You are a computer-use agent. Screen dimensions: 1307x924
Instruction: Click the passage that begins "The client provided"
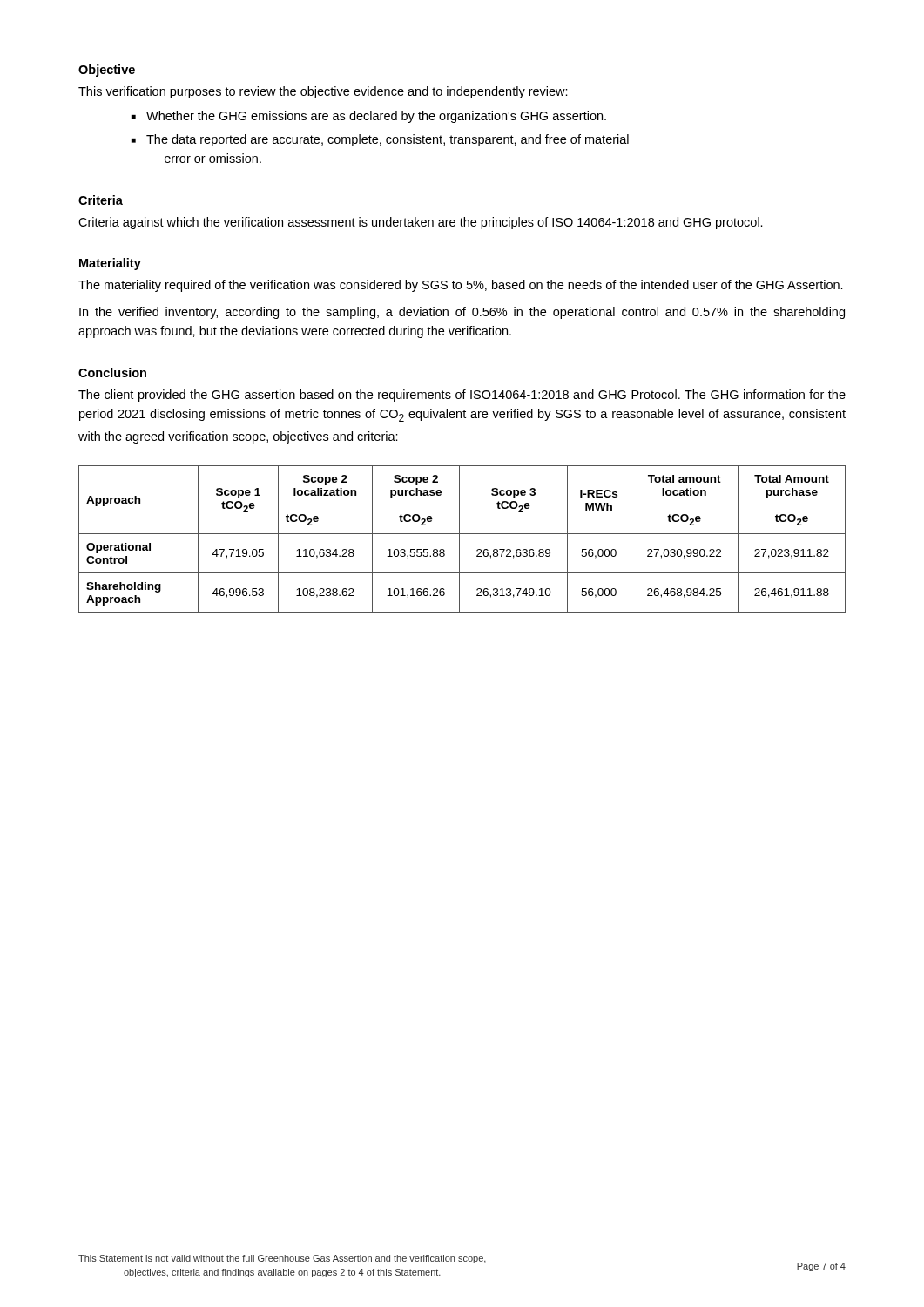coord(462,415)
